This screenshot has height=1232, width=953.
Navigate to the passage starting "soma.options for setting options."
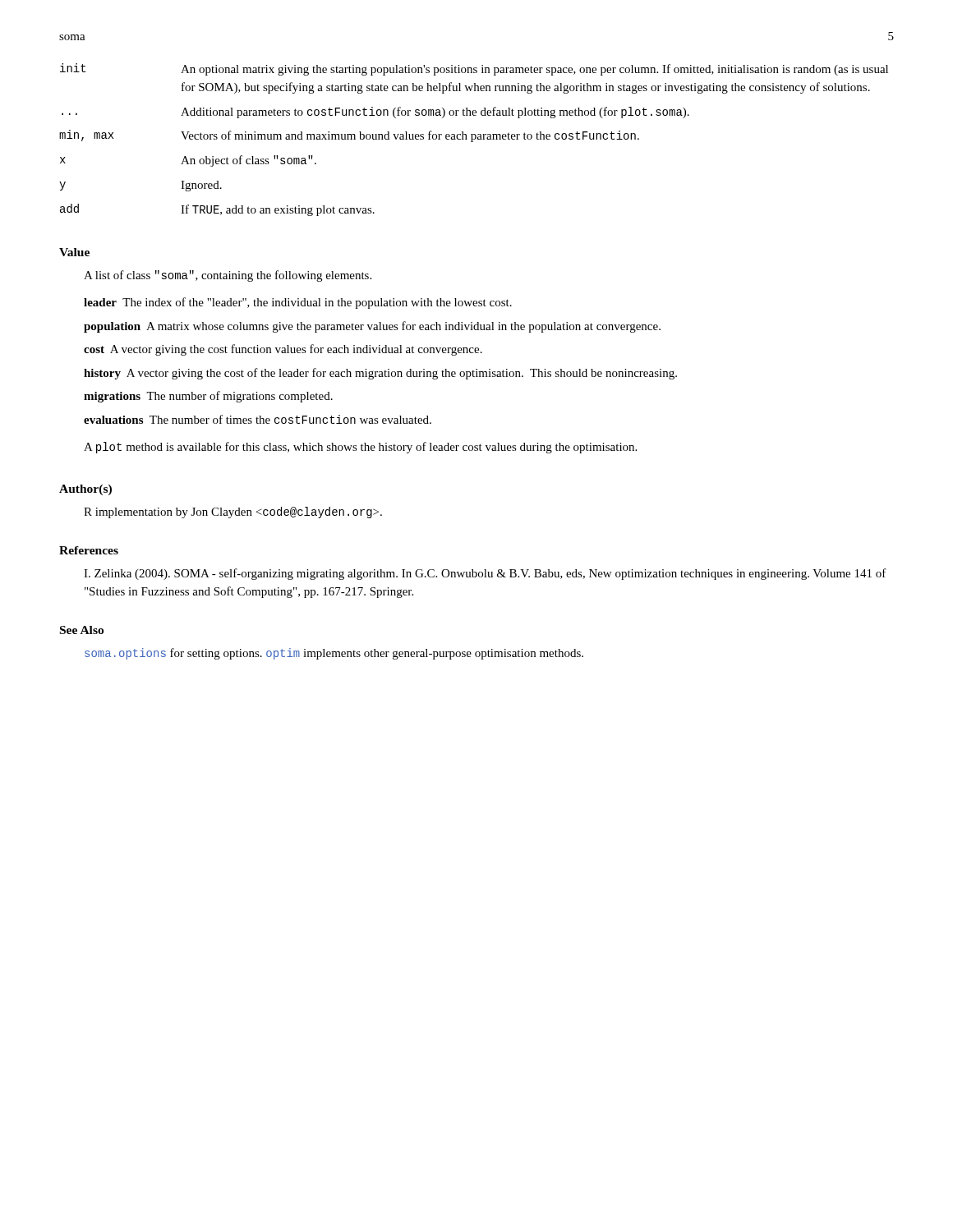tap(334, 653)
